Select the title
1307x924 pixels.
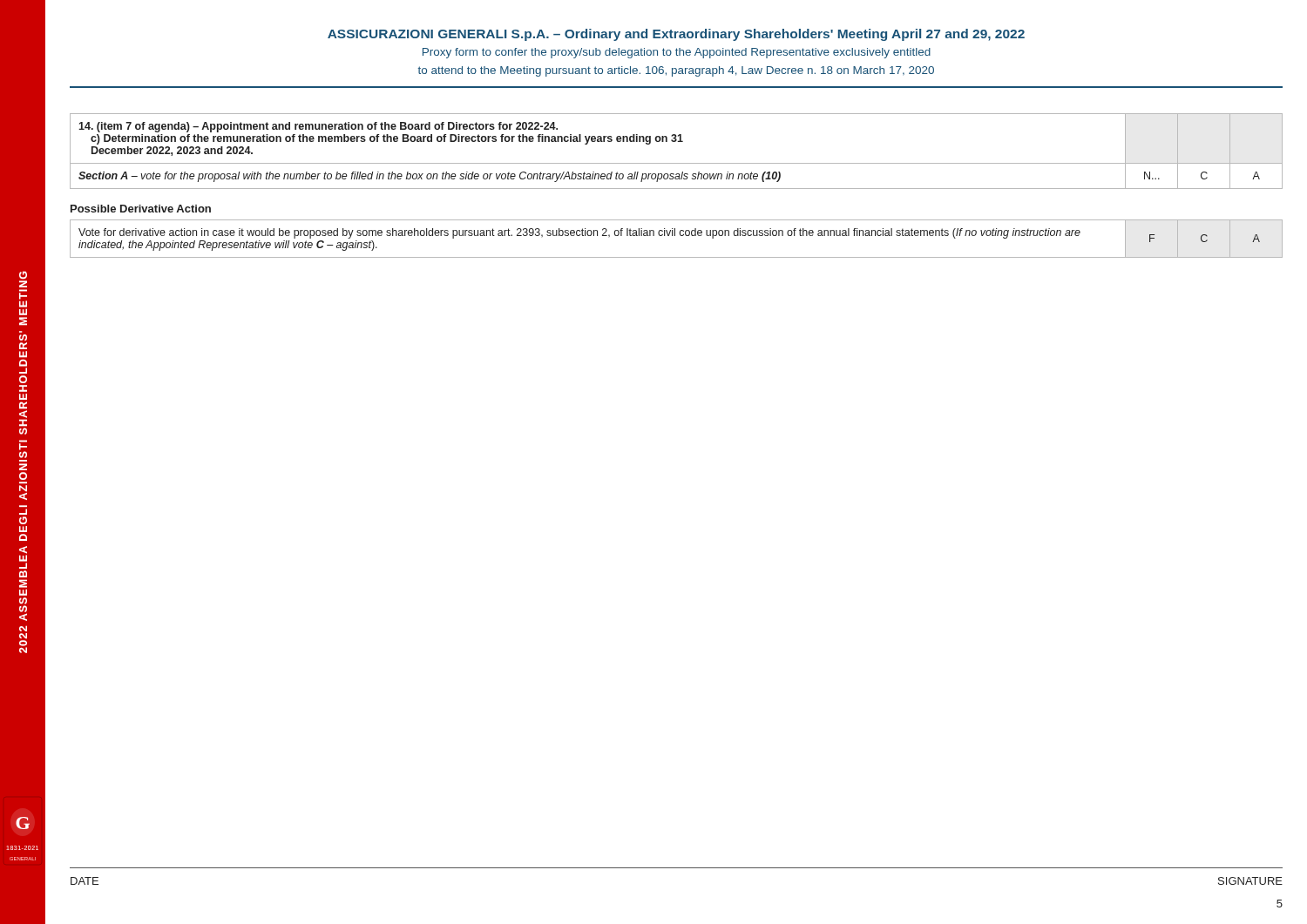676,56
